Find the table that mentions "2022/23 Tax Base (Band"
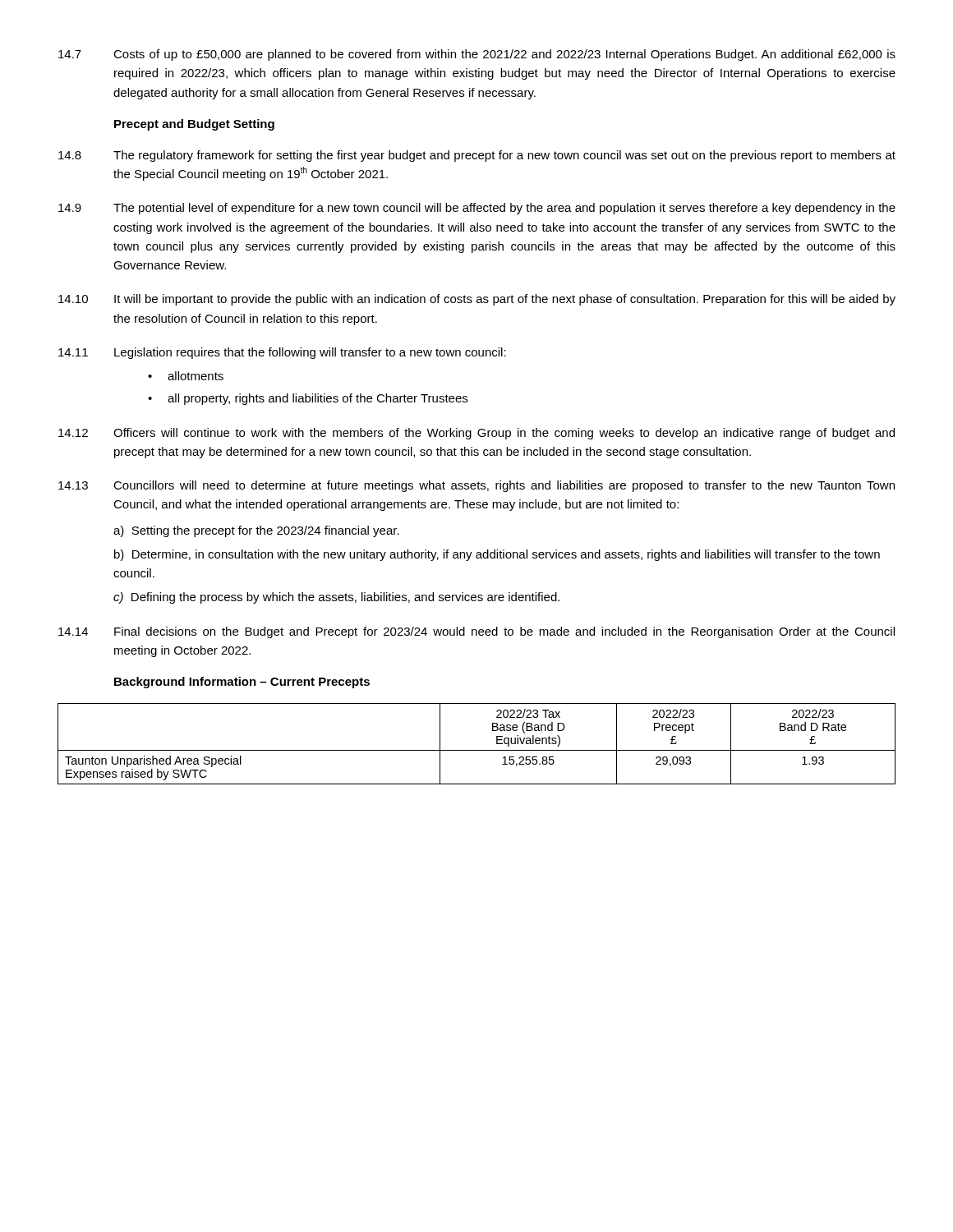This screenshot has height=1232, width=953. [476, 744]
